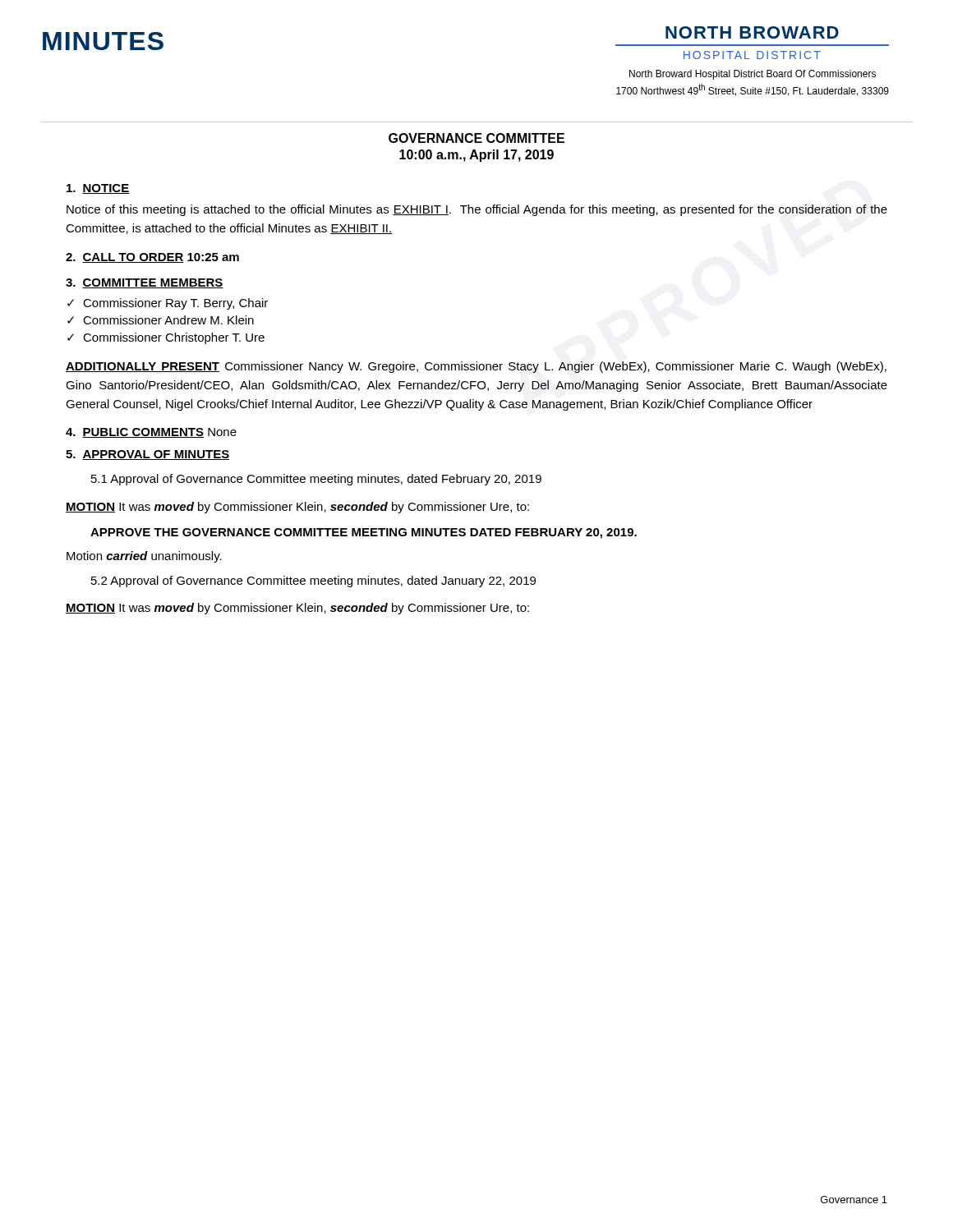953x1232 pixels.
Task: Locate the section header that says "10:00 a.m., April 17,"
Action: click(476, 155)
